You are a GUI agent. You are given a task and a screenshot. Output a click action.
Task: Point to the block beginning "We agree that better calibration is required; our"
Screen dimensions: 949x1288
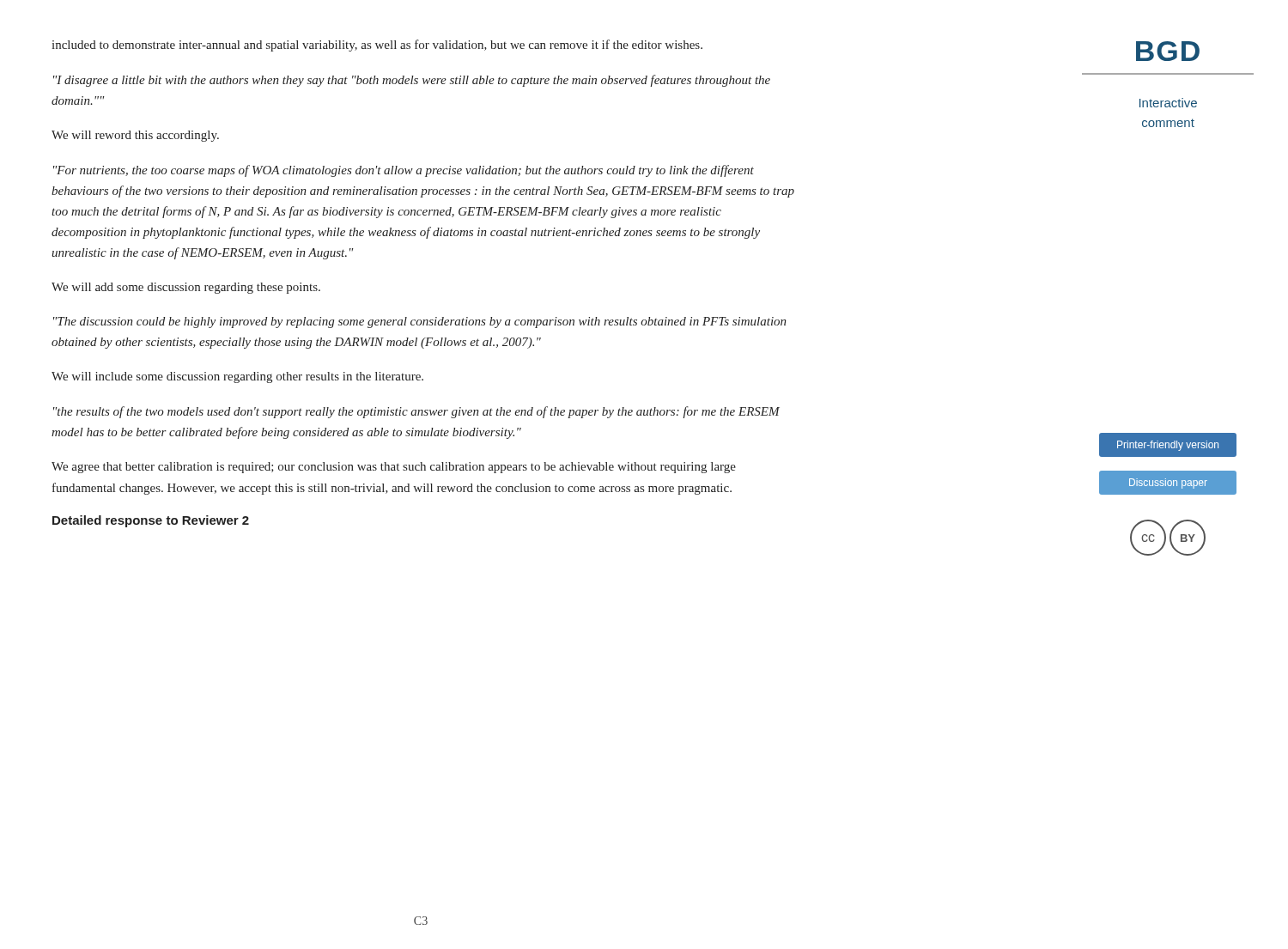click(x=394, y=477)
